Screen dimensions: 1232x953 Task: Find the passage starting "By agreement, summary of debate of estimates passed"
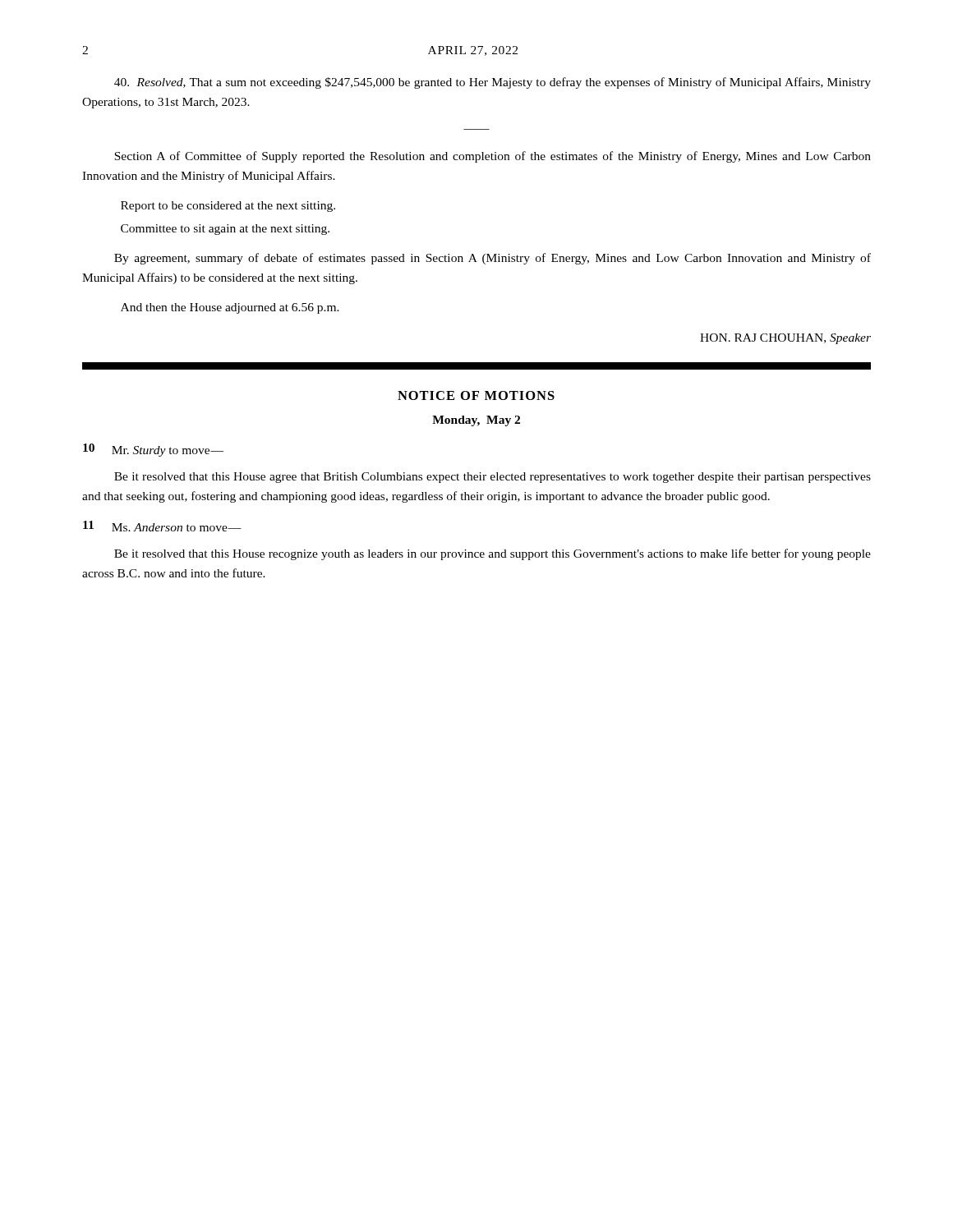click(476, 267)
